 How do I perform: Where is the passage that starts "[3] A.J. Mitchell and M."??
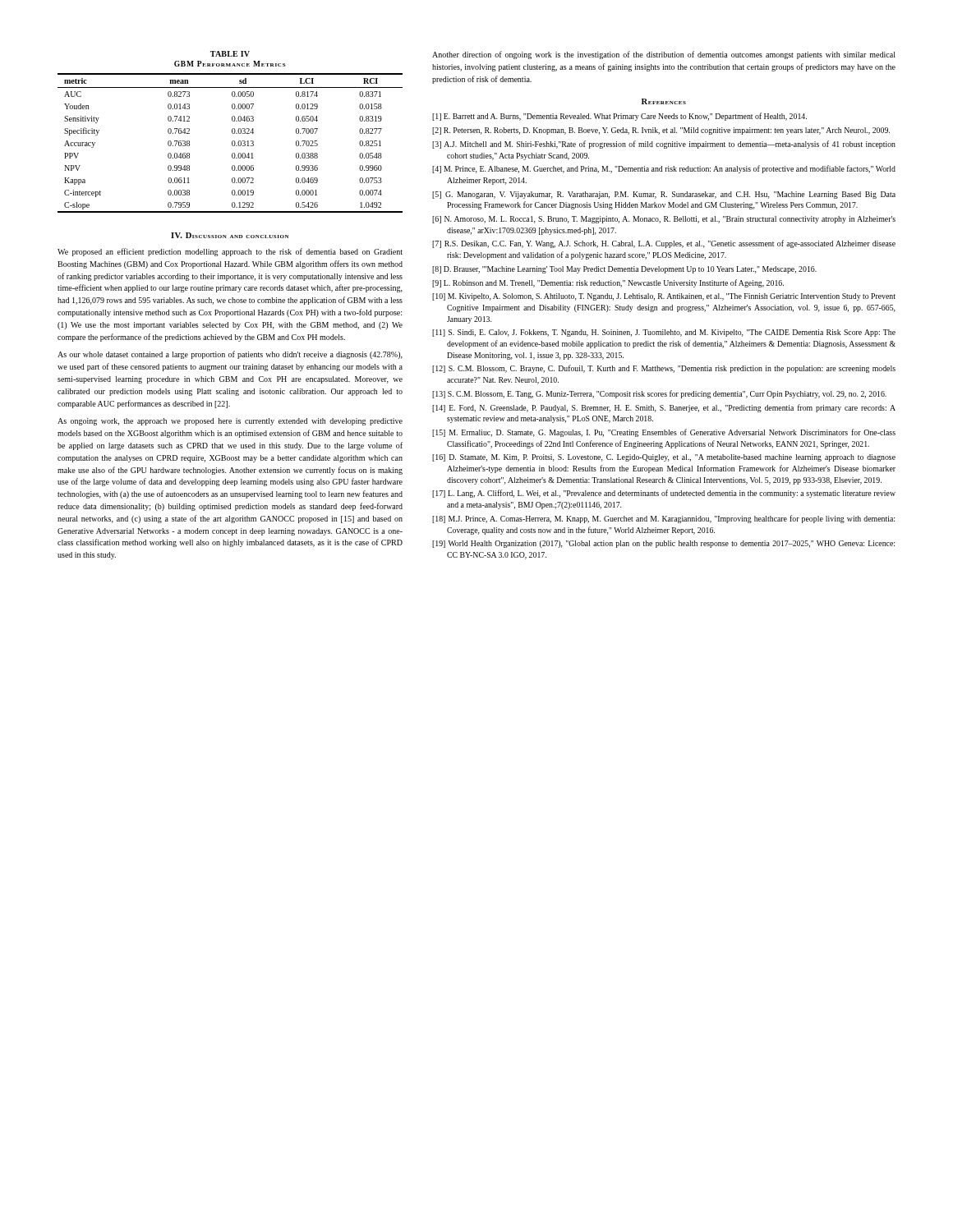coord(664,150)
